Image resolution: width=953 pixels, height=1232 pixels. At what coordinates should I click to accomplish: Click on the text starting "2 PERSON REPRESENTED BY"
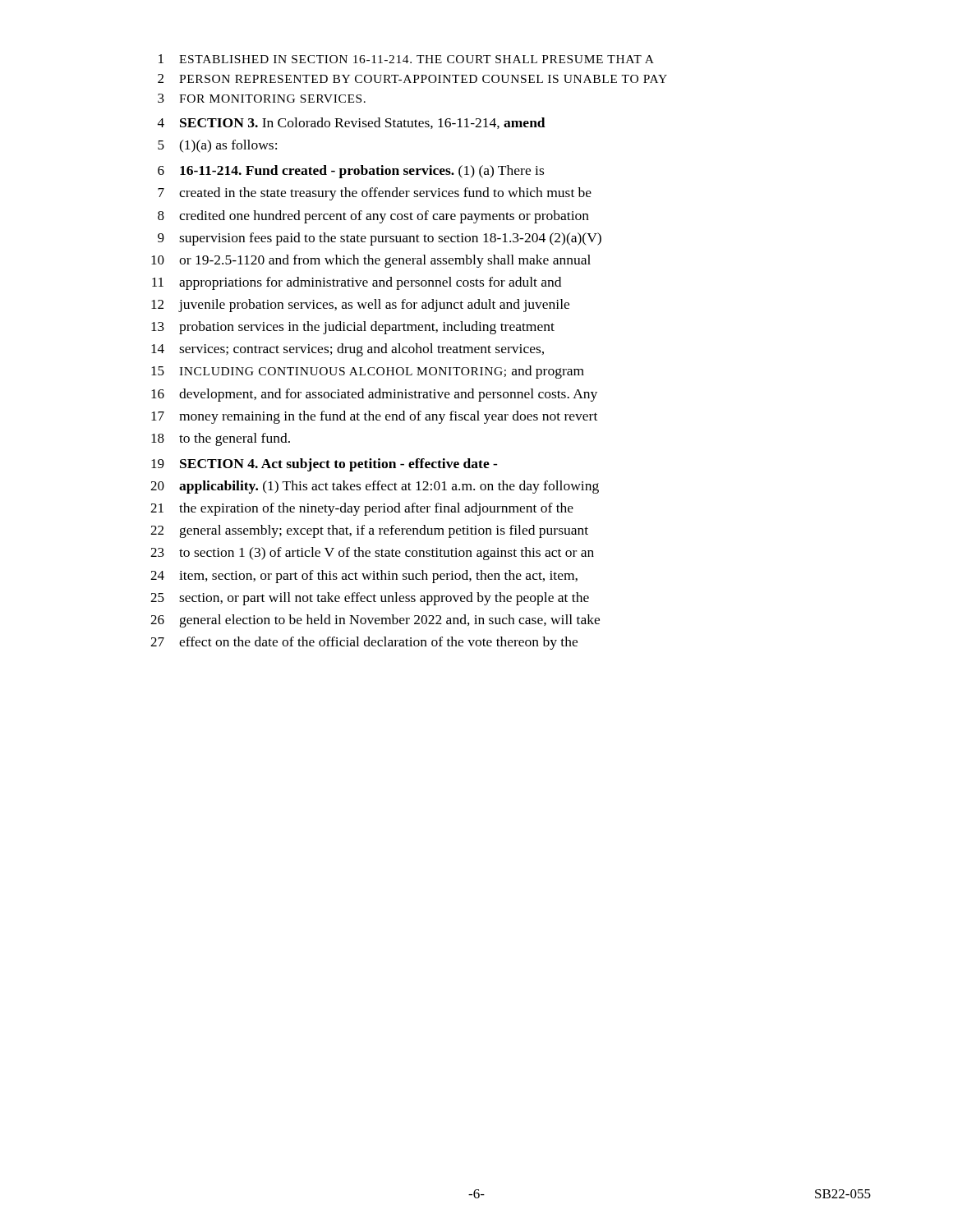click(x=496, y=79)
